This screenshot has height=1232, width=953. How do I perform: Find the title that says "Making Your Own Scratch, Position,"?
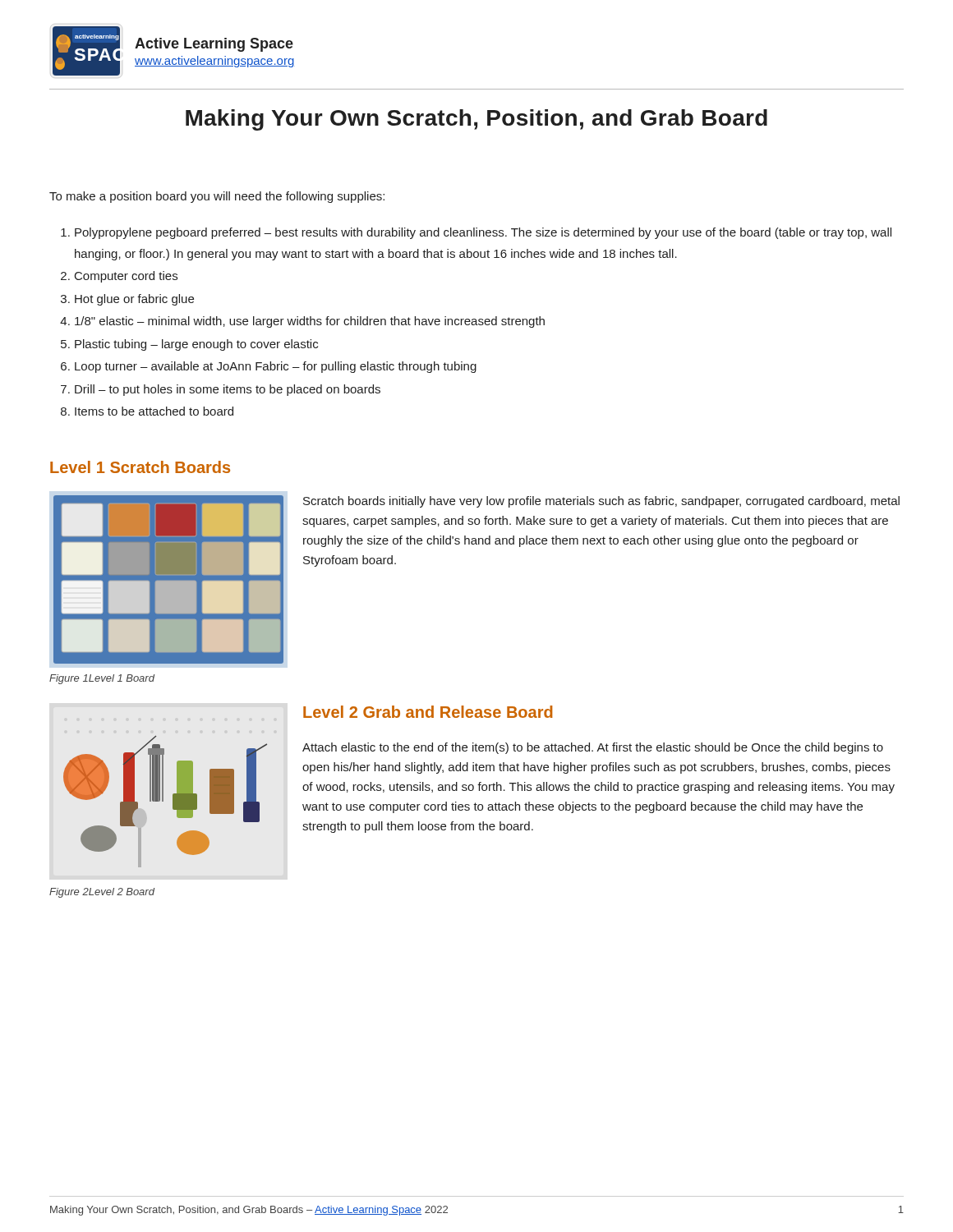(476, 118)
